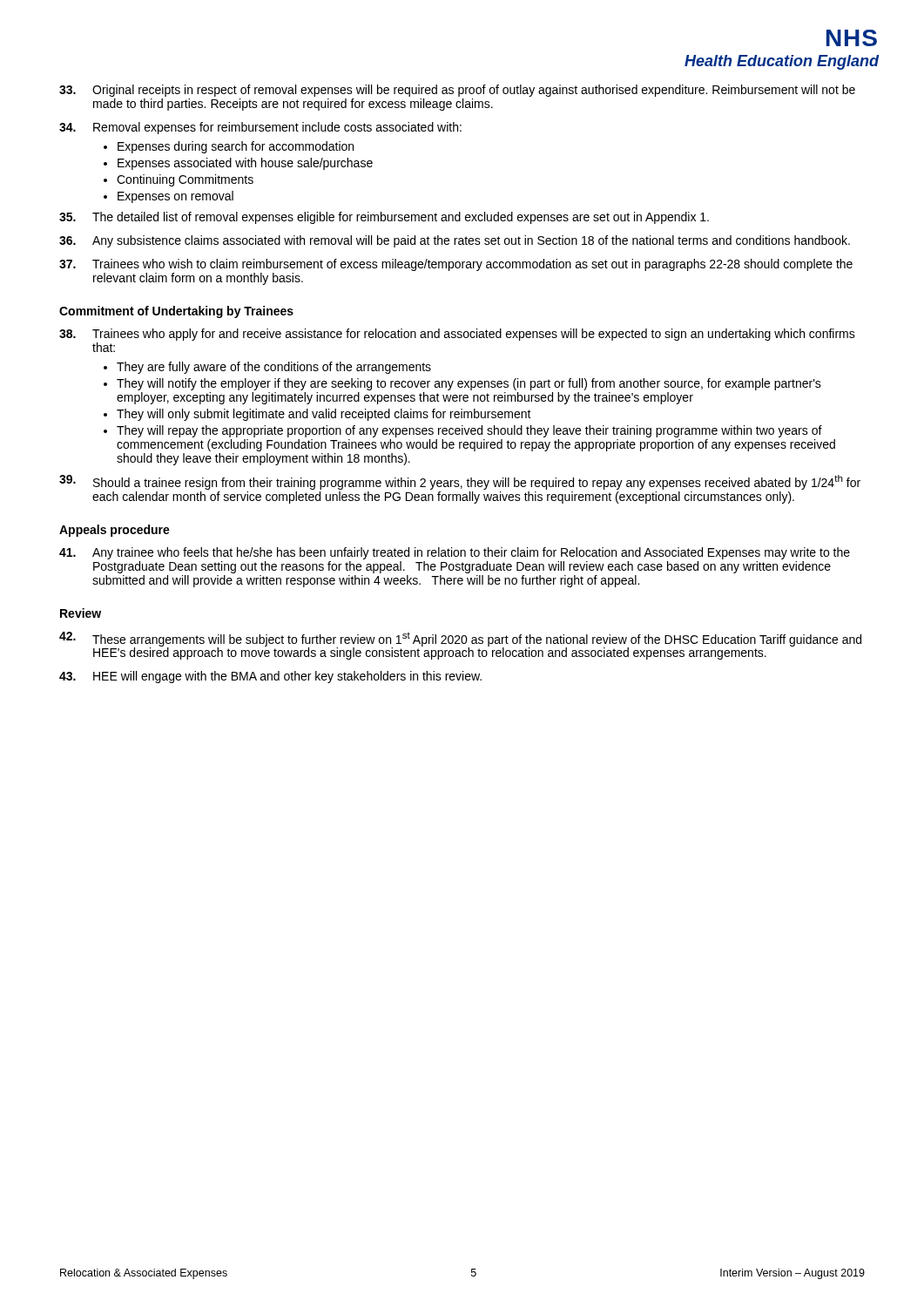Select the list item containing "35. The detailed list of removal expenses eligible"

(x=462, y=217)
